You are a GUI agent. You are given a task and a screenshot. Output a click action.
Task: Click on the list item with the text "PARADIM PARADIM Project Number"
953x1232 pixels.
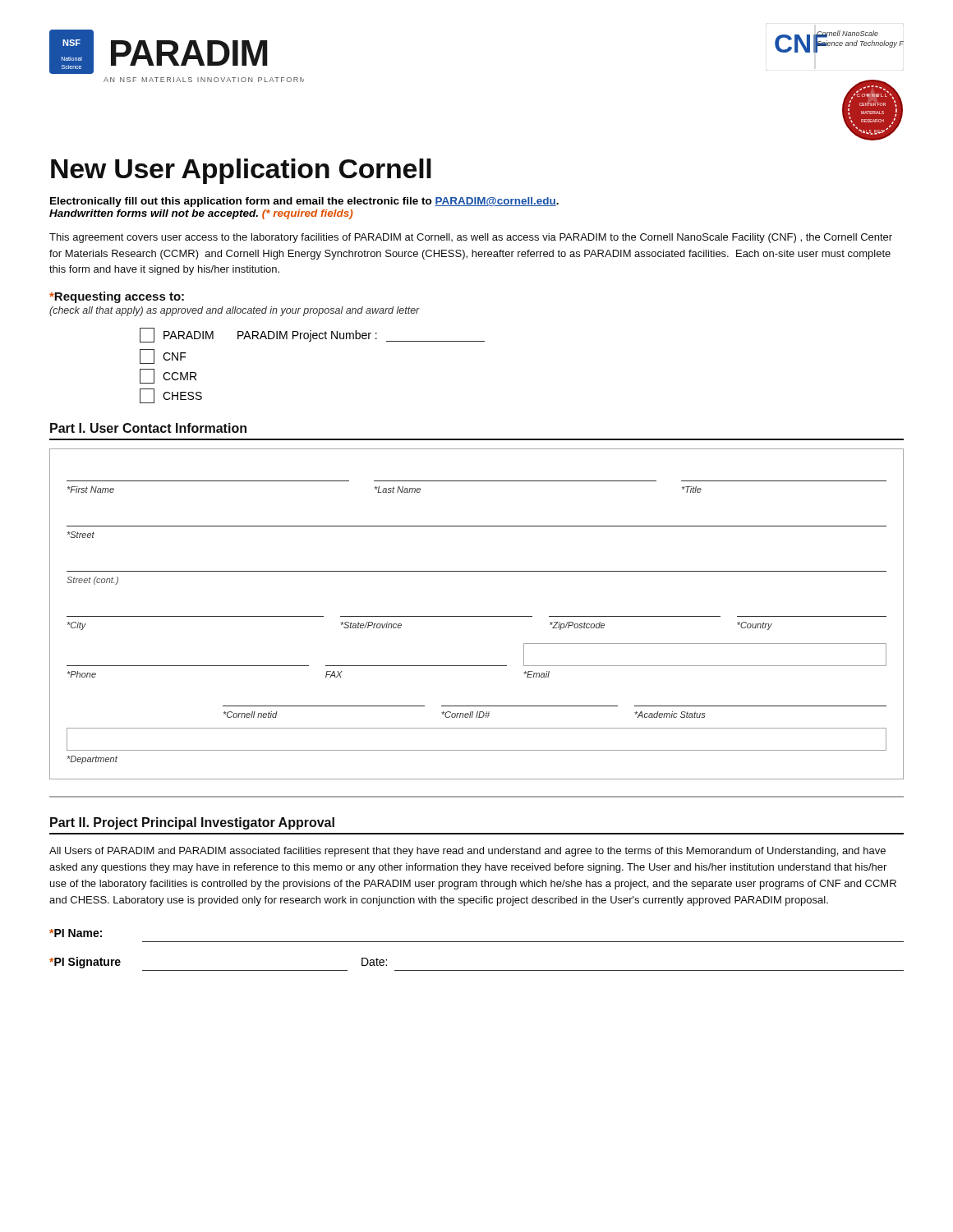coord(312,335)
